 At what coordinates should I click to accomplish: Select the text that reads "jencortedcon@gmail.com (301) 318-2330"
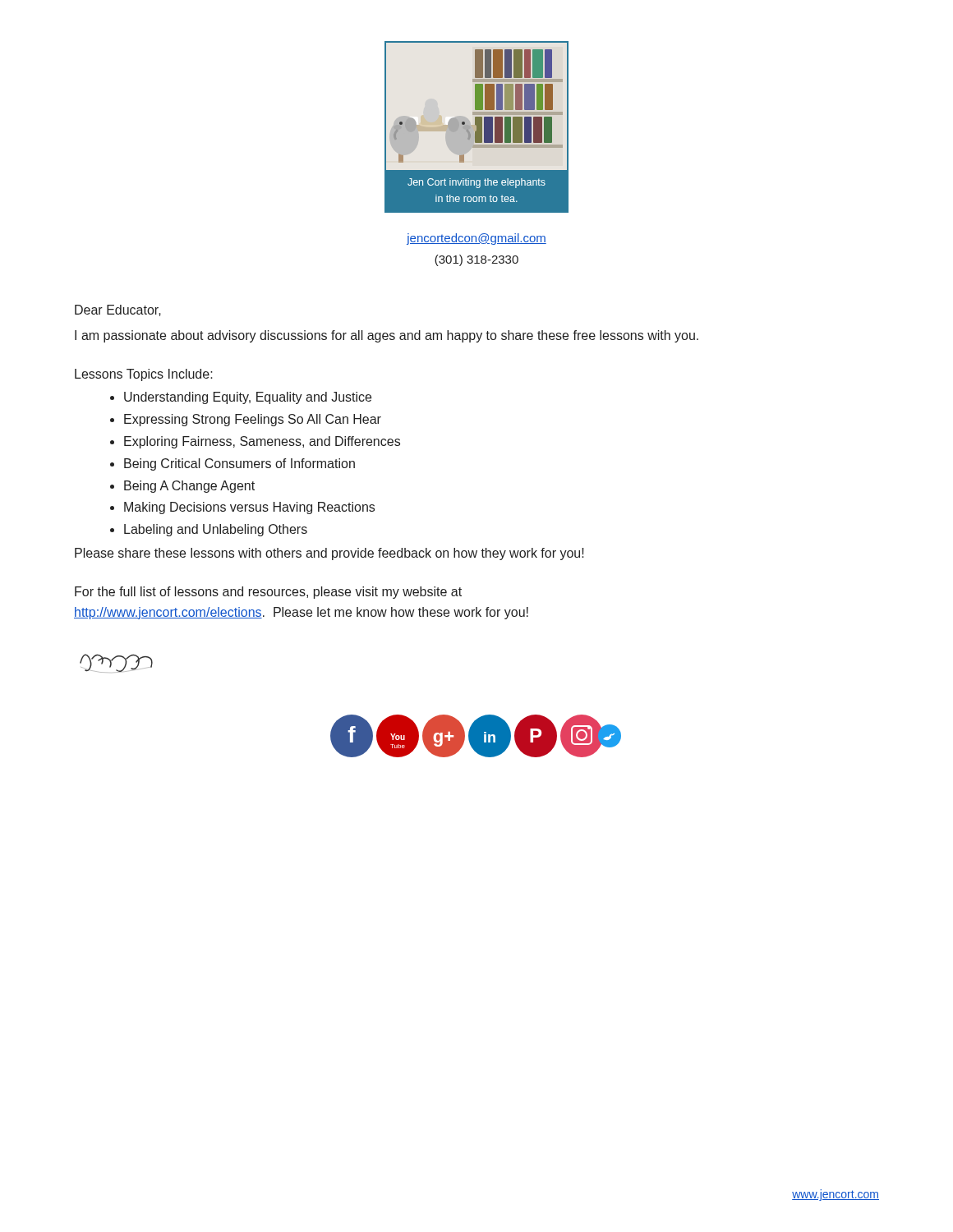tap(476, 248)
